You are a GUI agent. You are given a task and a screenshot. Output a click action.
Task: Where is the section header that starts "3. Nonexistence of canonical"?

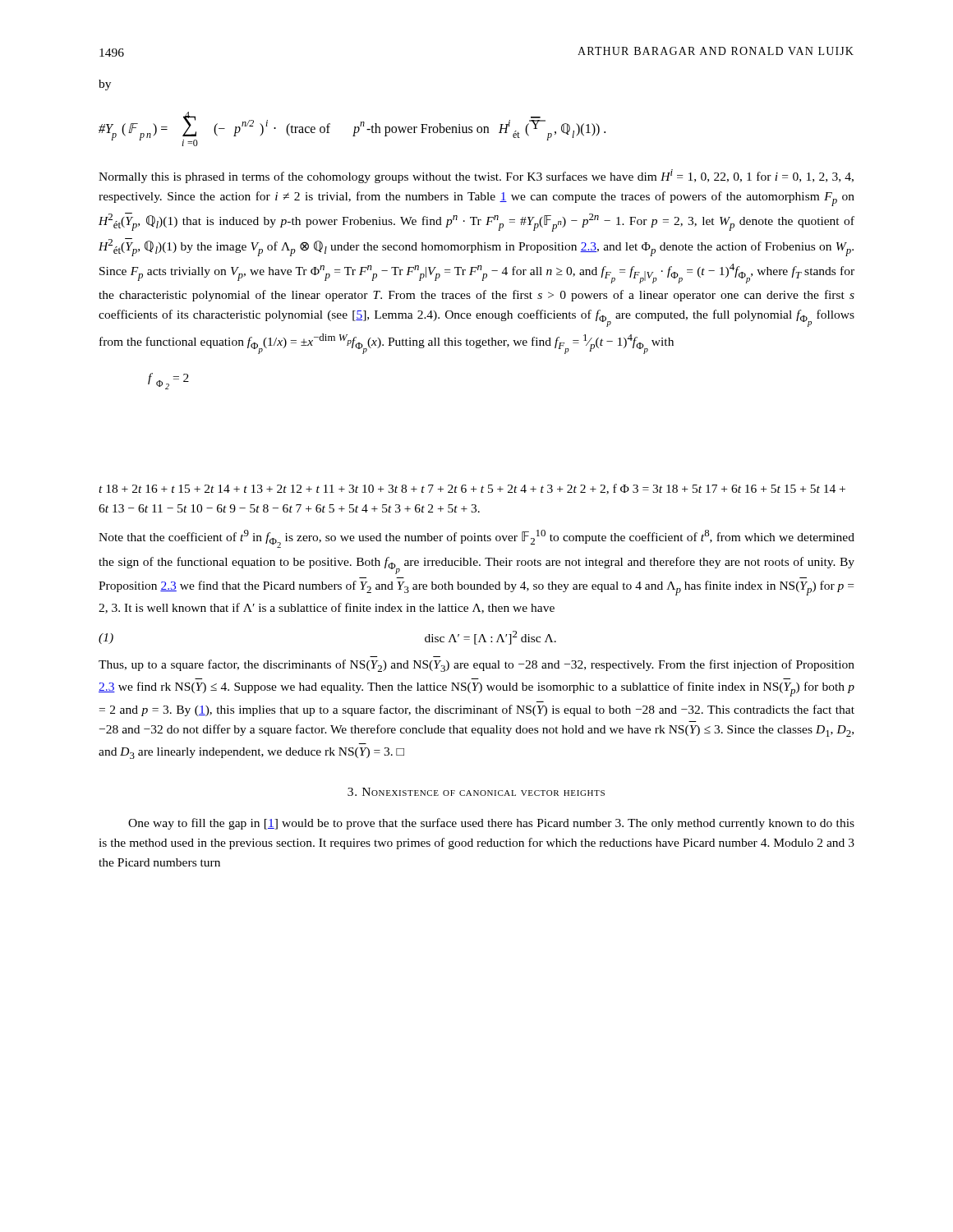(x=476, y=791)
